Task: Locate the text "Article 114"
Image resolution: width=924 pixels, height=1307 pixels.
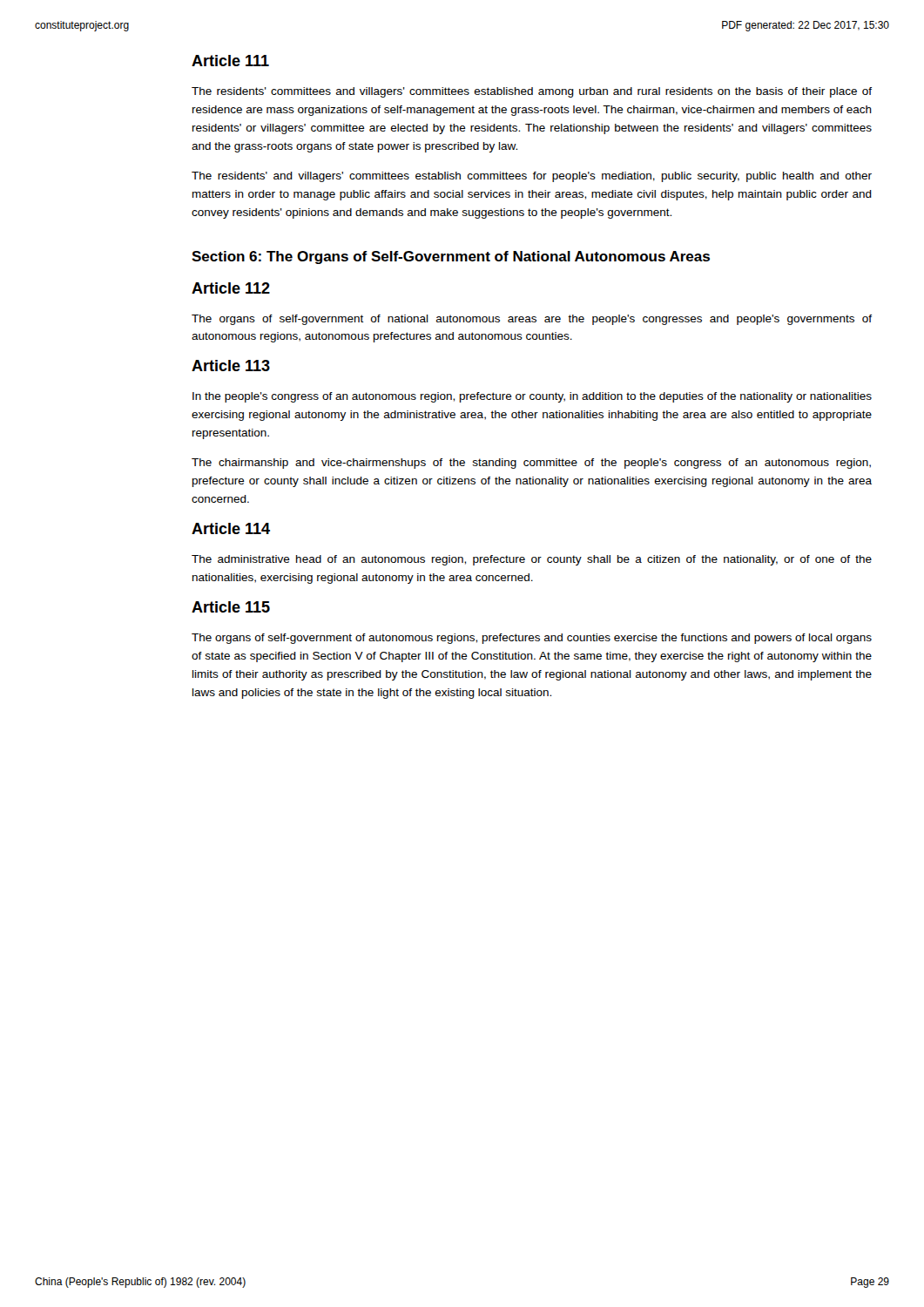Action: pos(231,529)
